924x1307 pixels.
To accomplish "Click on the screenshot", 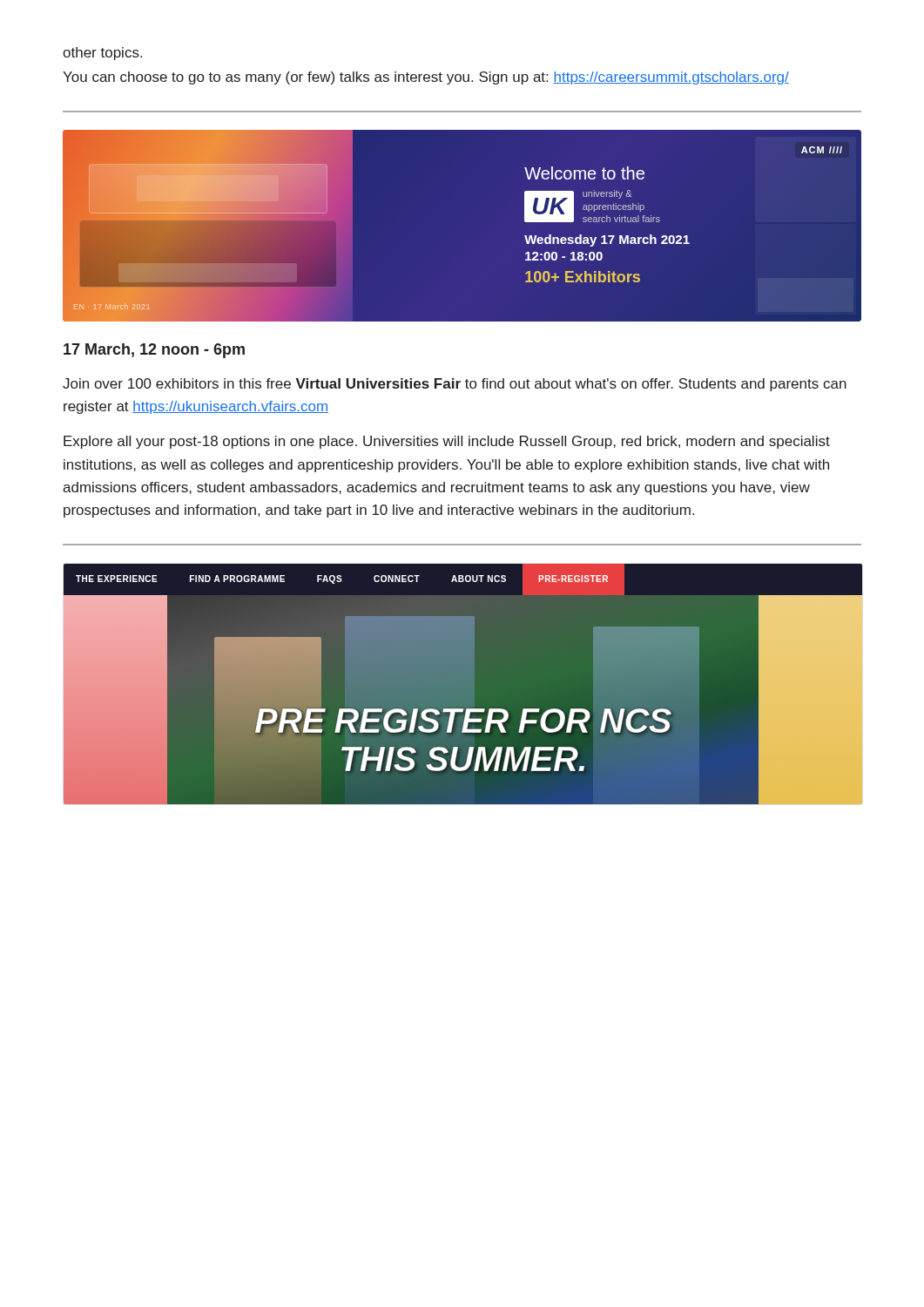I will 462,684.
